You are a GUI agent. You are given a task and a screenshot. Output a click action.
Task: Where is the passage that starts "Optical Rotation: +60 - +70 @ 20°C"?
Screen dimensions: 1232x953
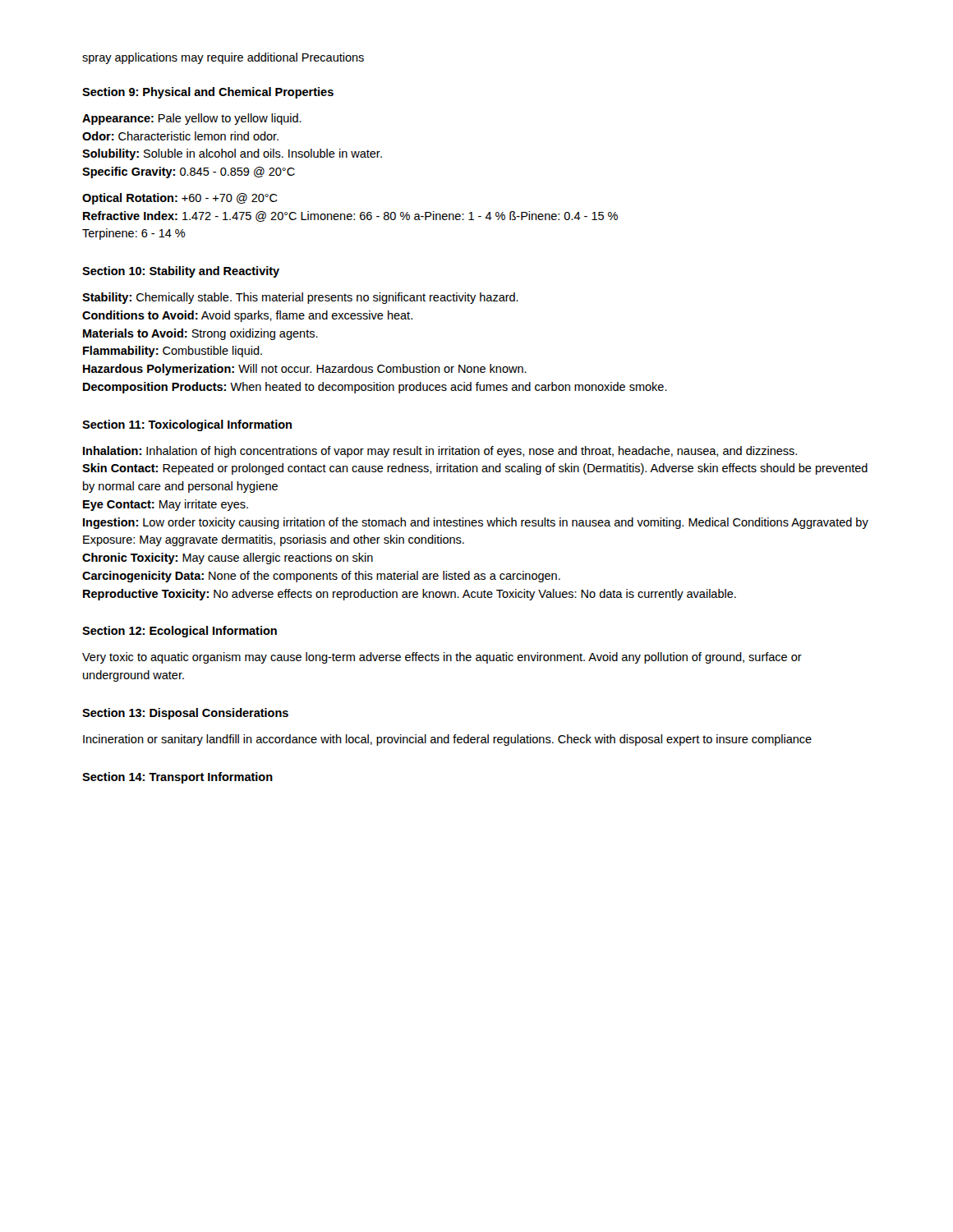click(x=350, y=216)
